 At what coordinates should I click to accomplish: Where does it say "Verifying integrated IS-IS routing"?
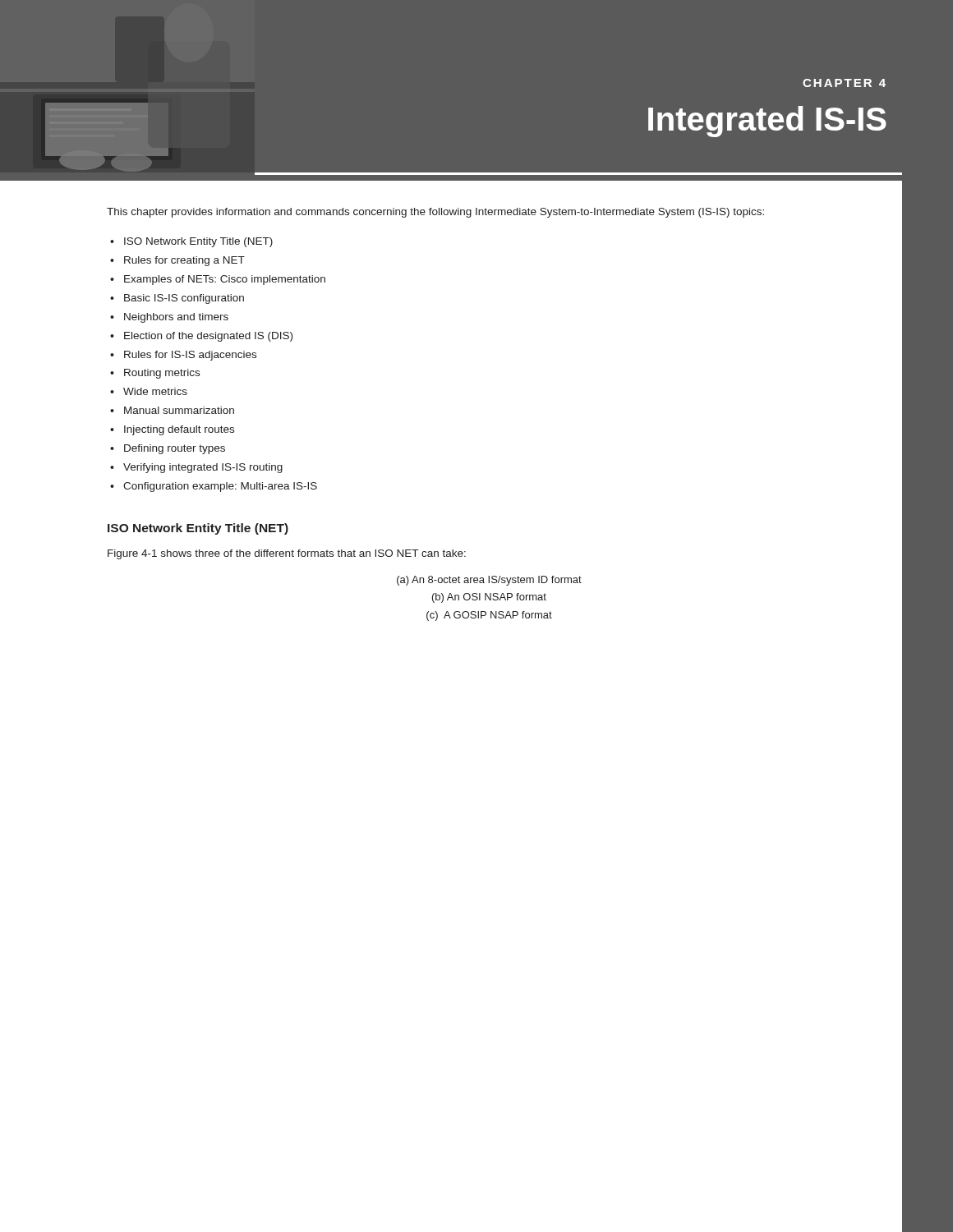tap(203, 467)
